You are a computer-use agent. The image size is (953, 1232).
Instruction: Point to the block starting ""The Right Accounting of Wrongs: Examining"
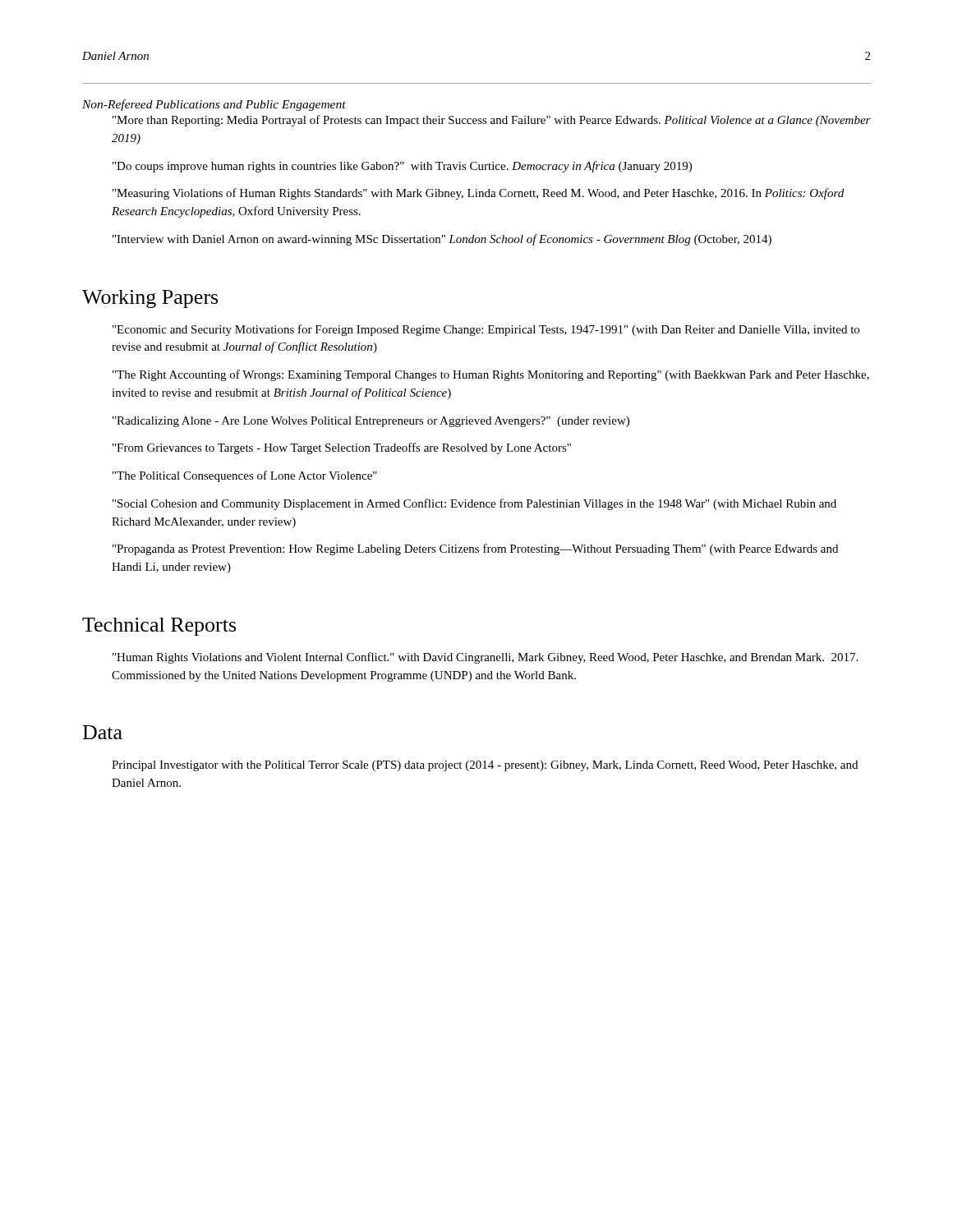491,383
